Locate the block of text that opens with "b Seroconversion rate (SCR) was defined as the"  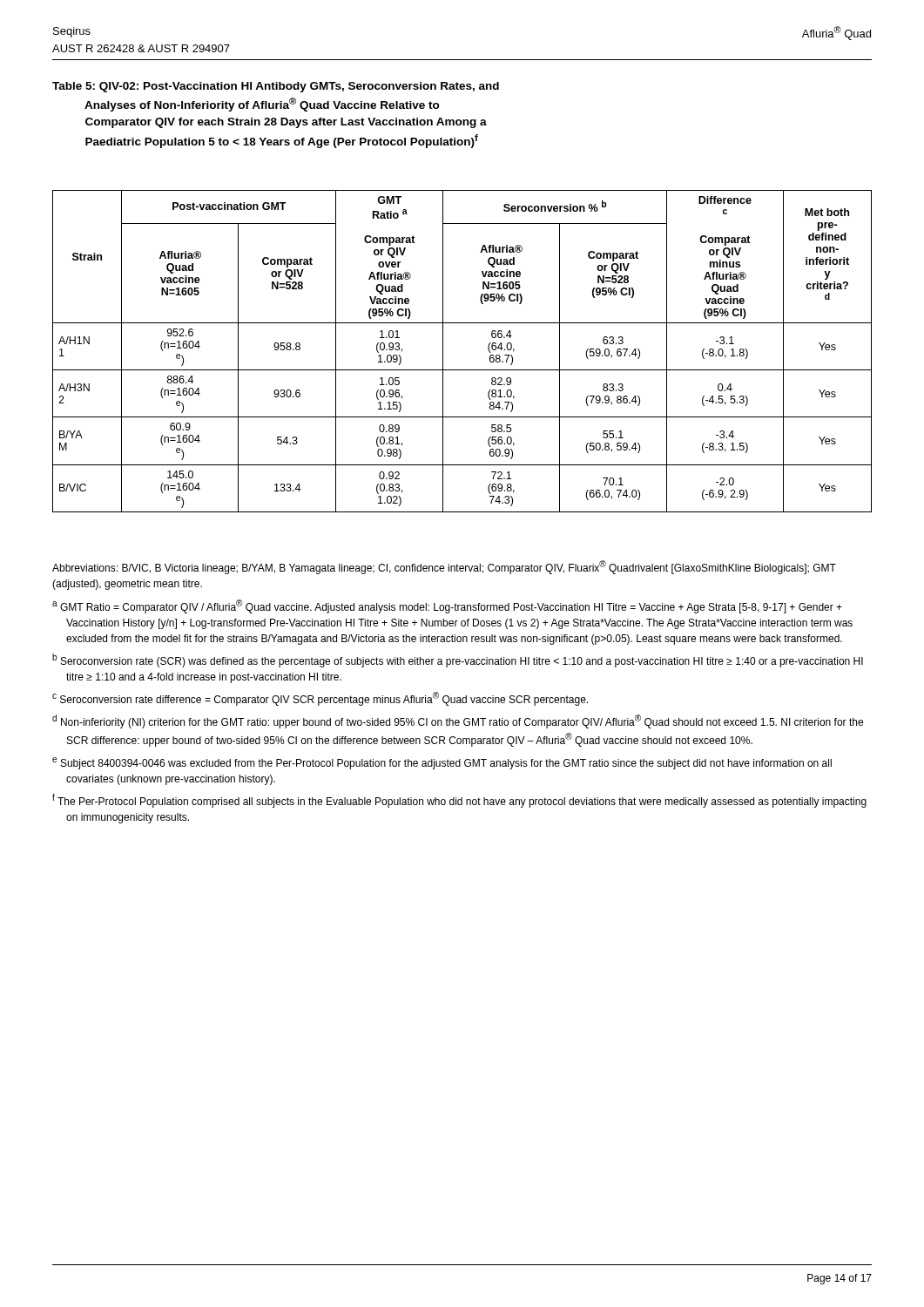coord(458,668)
